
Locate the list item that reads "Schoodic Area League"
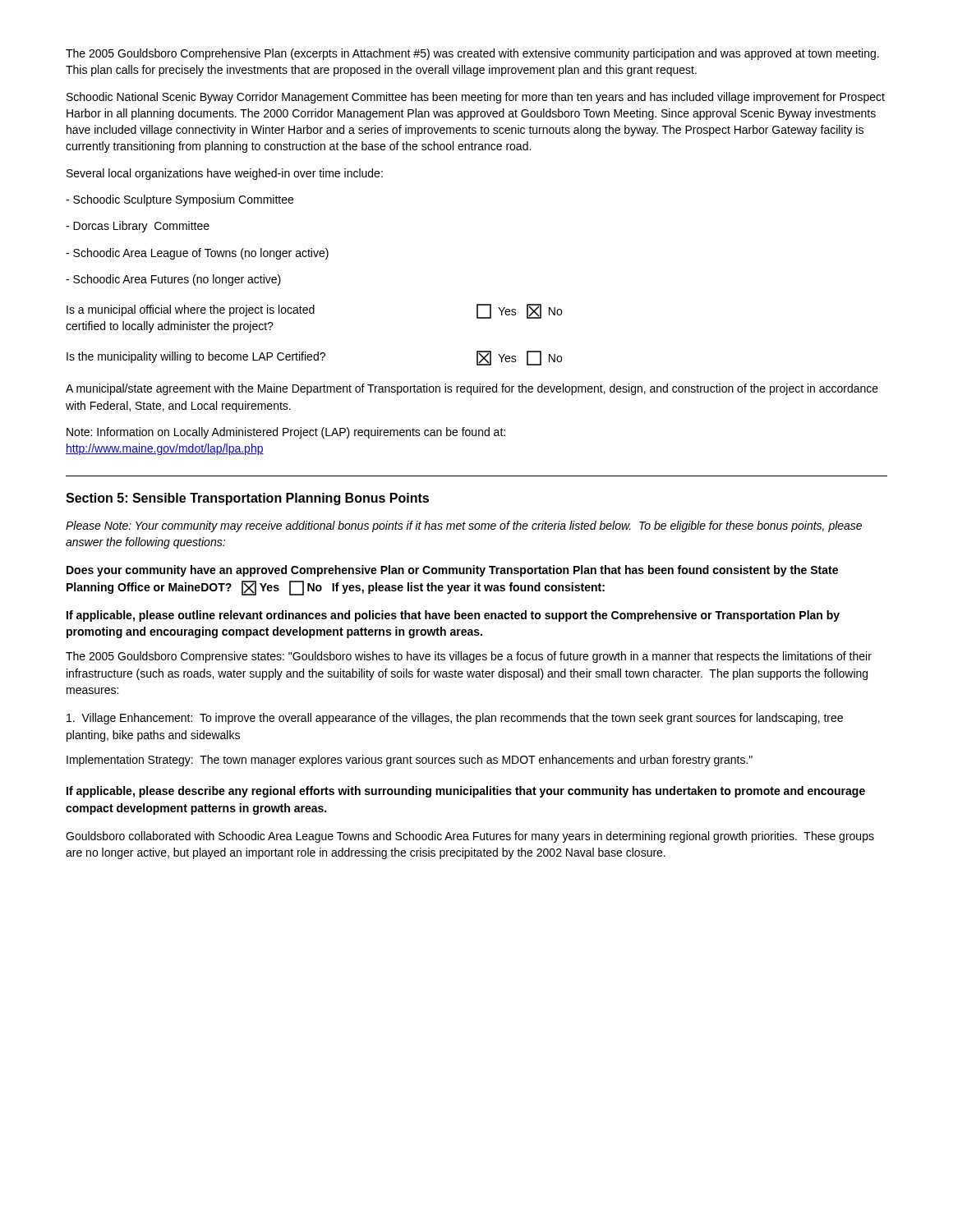tap(197, 254)
